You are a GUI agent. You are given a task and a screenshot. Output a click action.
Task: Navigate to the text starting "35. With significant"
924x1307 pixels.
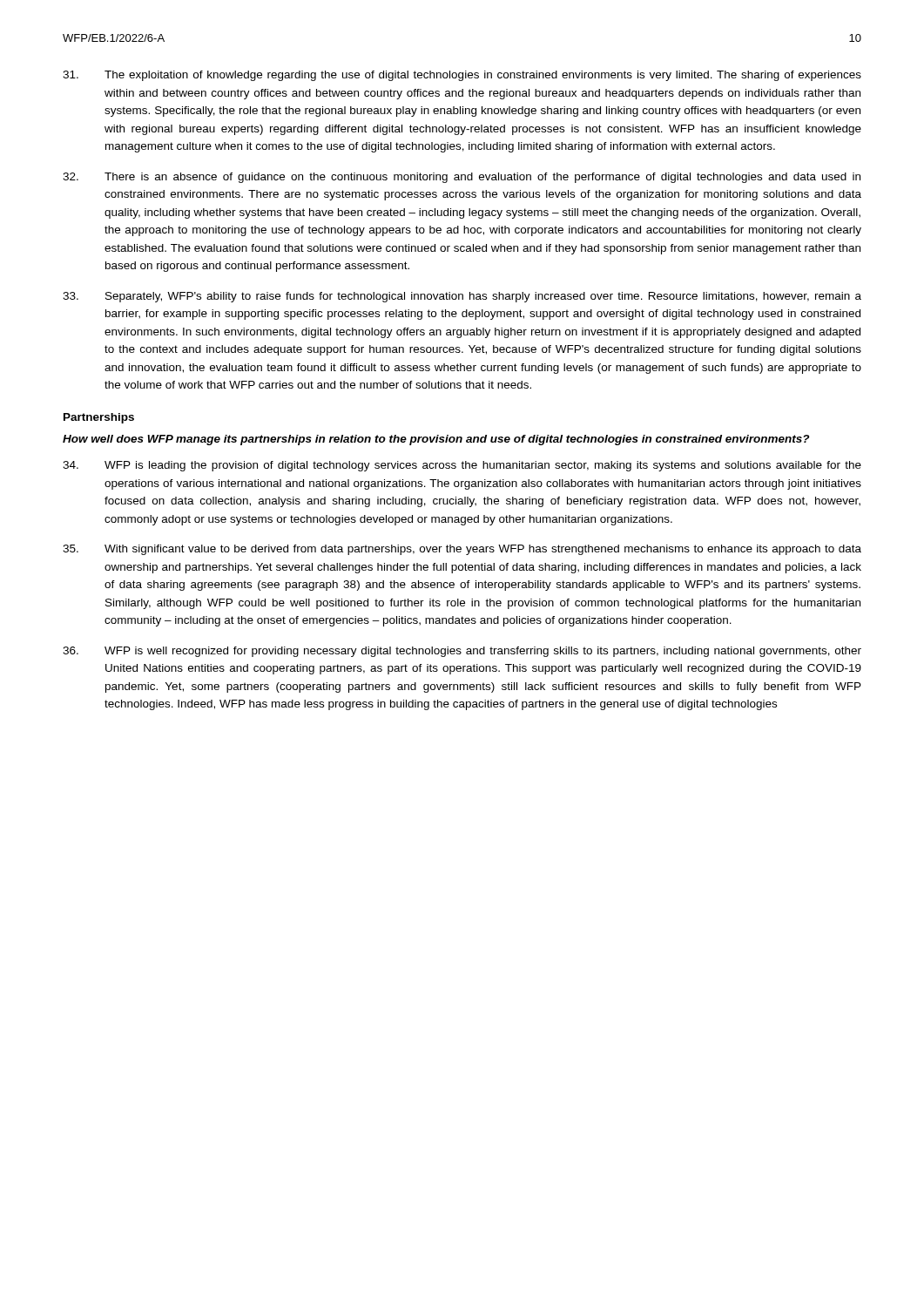pos(462,585)
